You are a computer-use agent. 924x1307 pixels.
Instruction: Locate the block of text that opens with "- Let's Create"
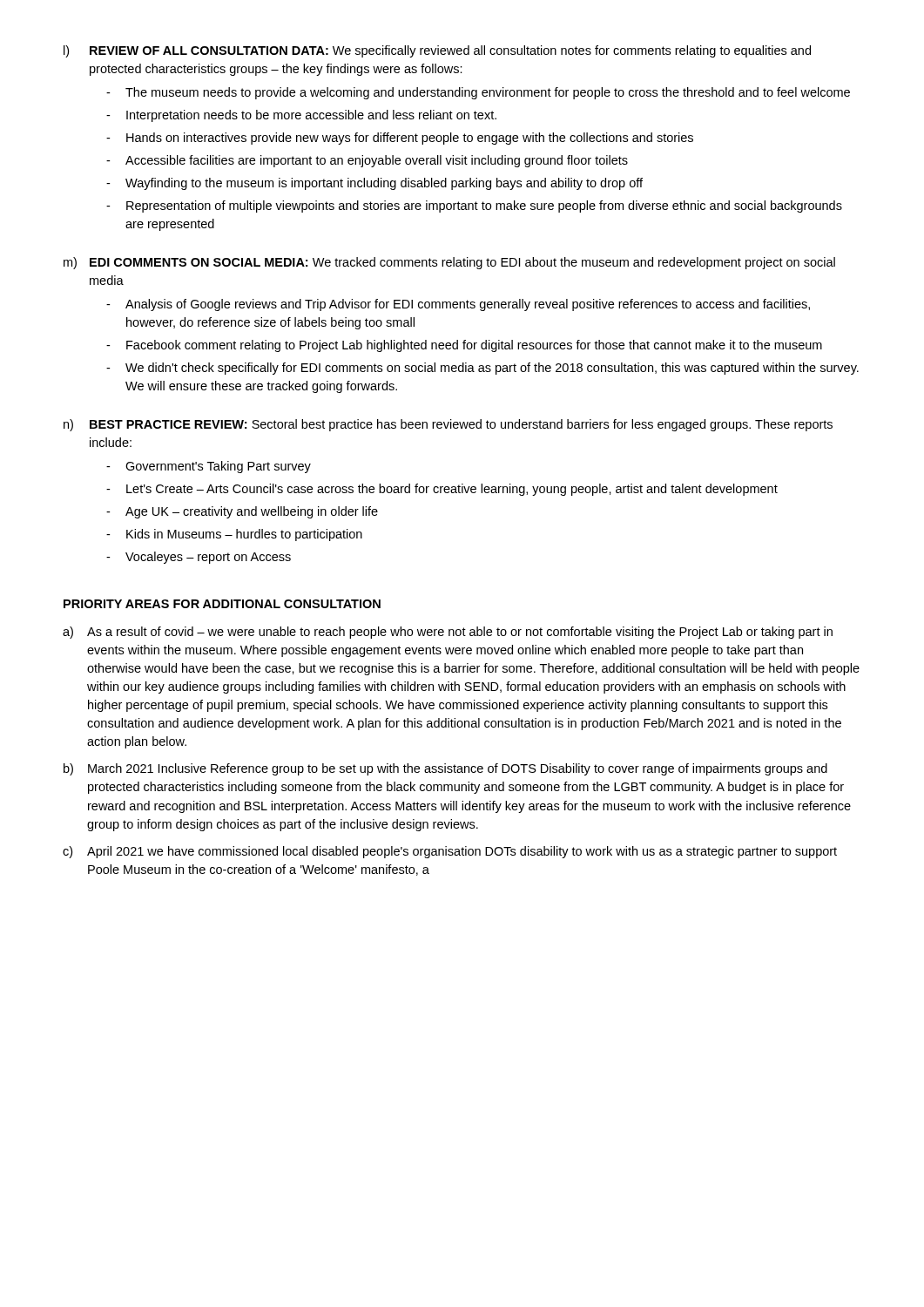[483, 489]
